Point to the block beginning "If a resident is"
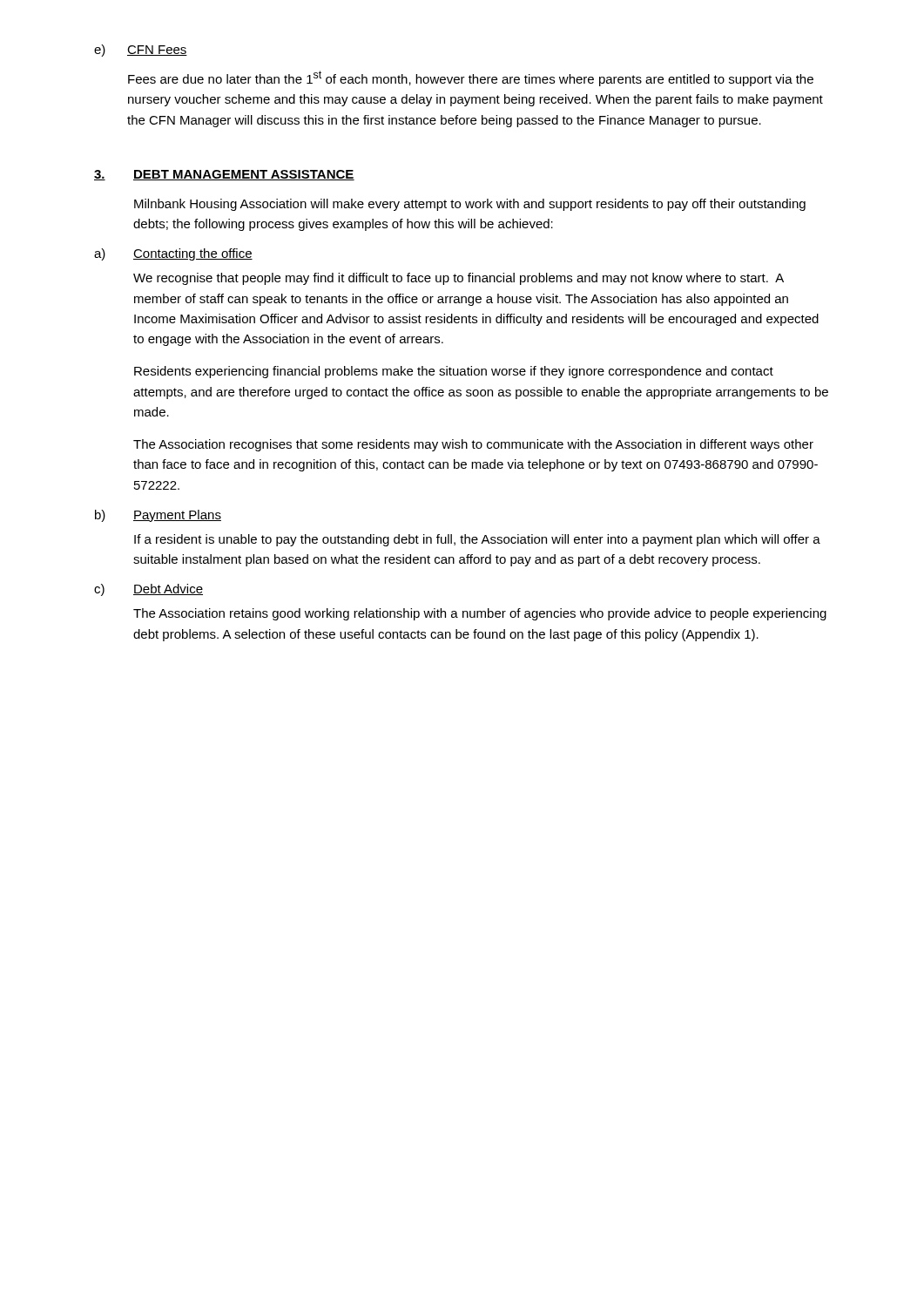Screen dimensions: 1307x924 (x=482, y=549)
